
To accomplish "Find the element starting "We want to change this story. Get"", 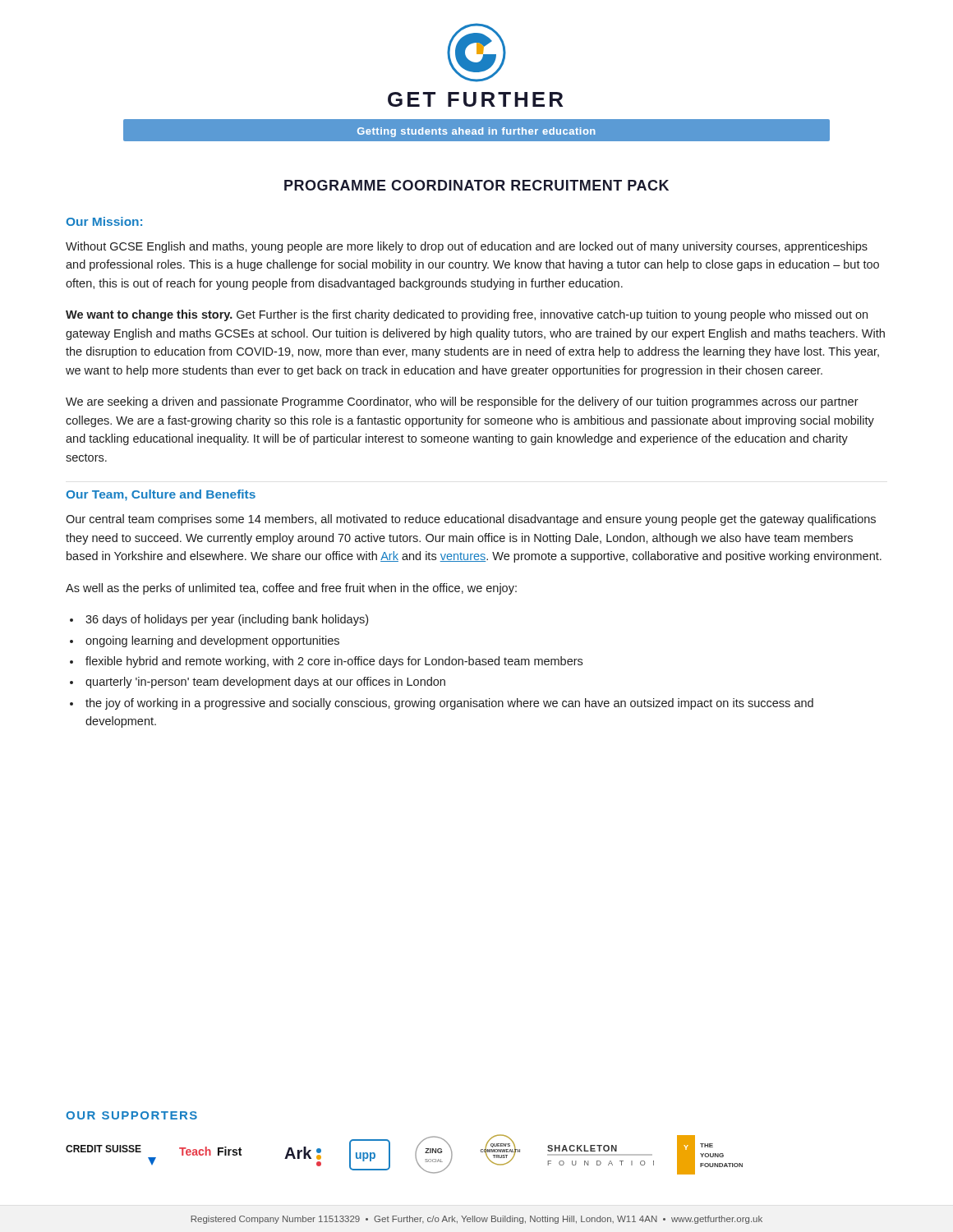I will coord(476,343).
